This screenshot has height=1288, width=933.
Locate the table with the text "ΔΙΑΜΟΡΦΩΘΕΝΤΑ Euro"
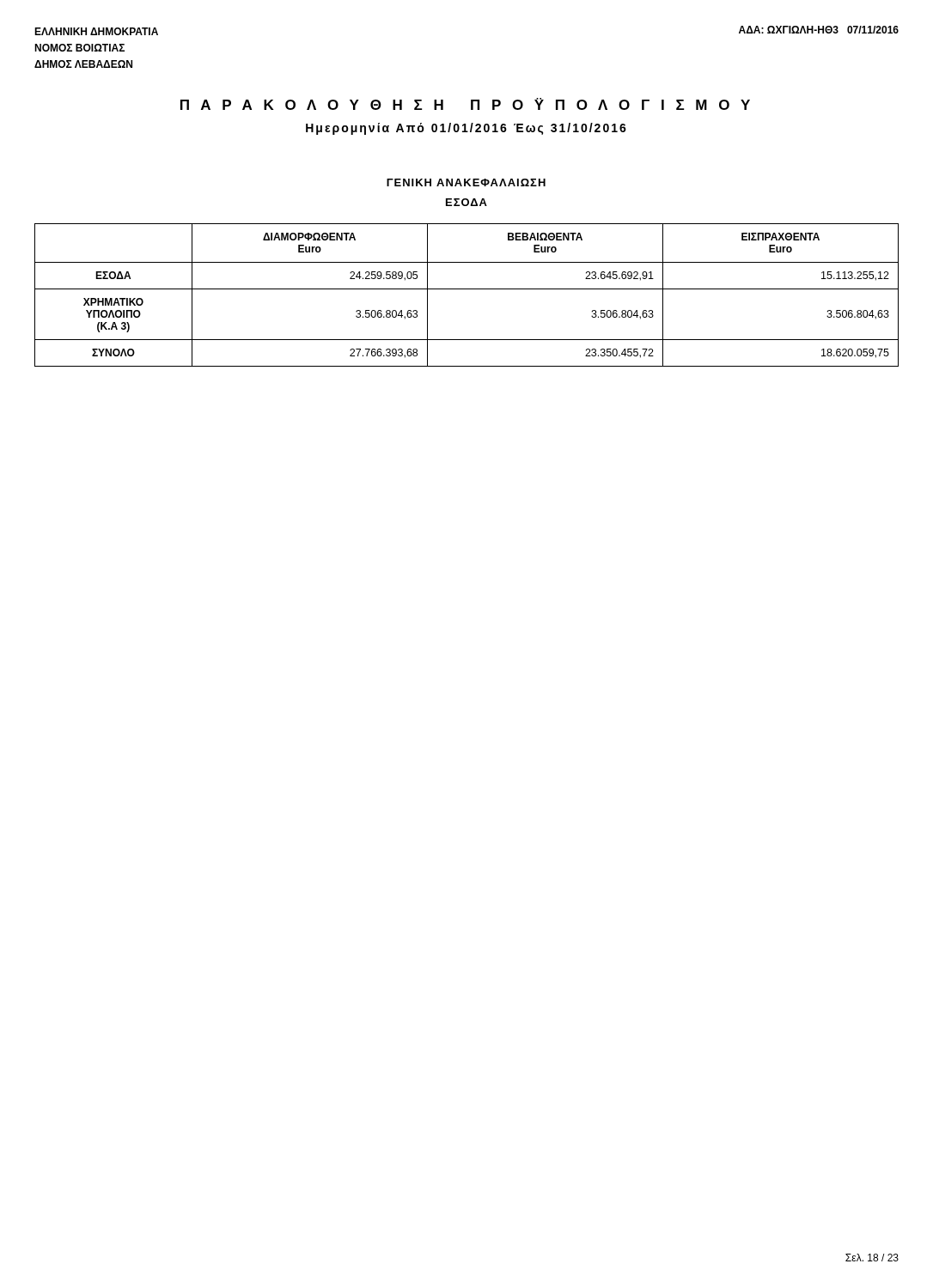(466, 295)
